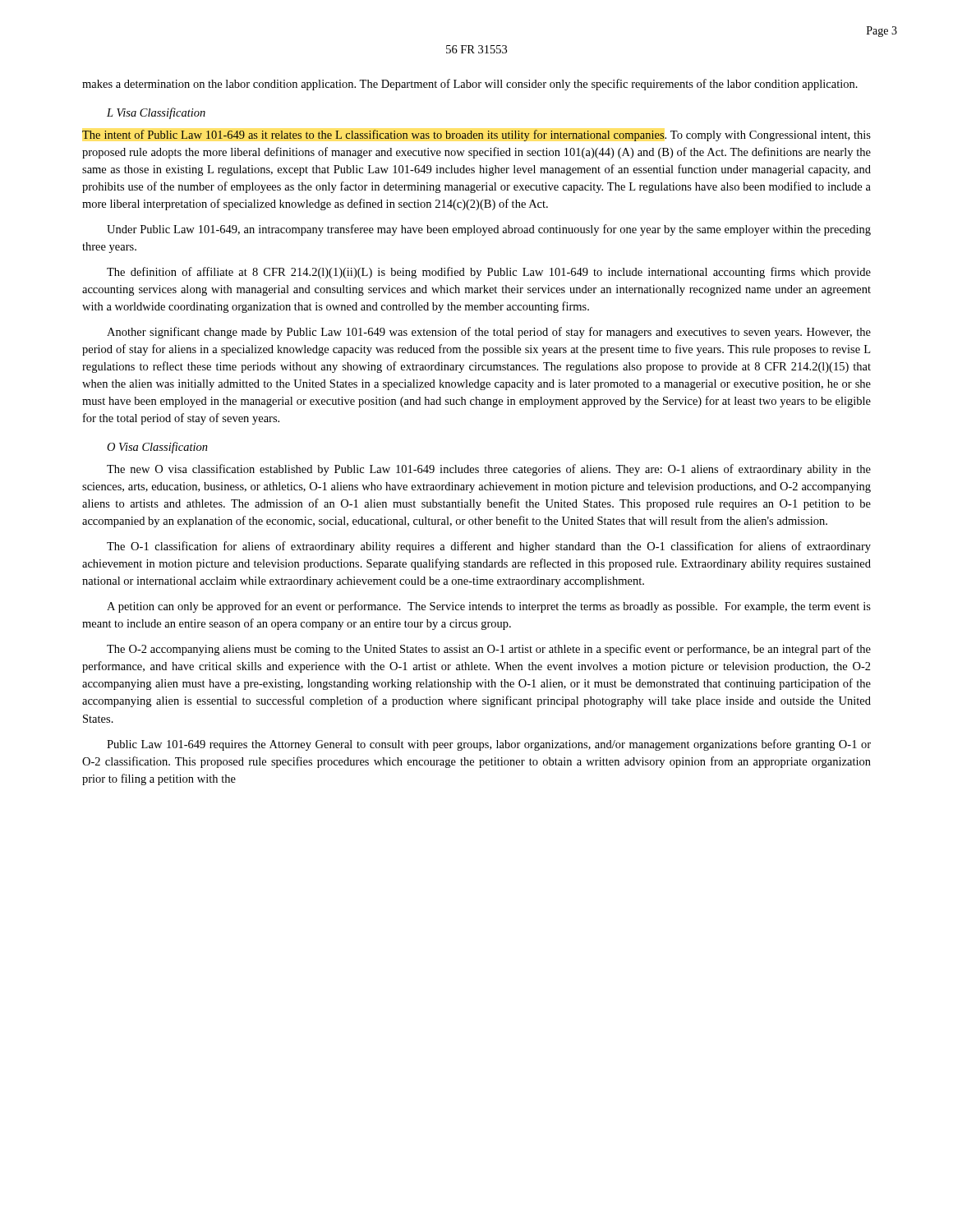Locate the block of text that opens with "The intent of"
The height and width of the screenshot is (1232, 953).
pyautogui.click(x=476, y=170)
